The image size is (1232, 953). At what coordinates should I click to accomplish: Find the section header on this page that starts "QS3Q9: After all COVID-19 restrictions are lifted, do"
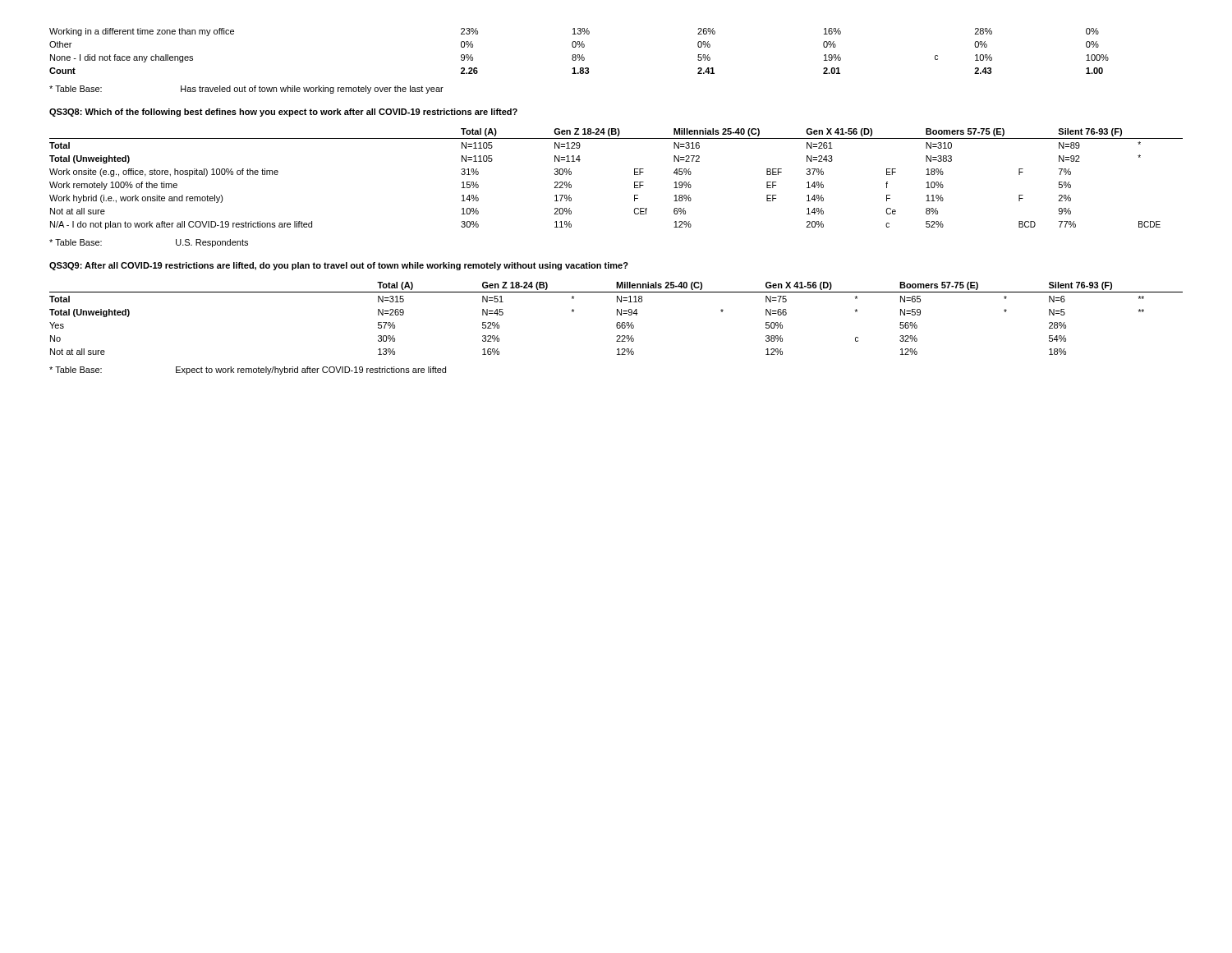point(339,265)
